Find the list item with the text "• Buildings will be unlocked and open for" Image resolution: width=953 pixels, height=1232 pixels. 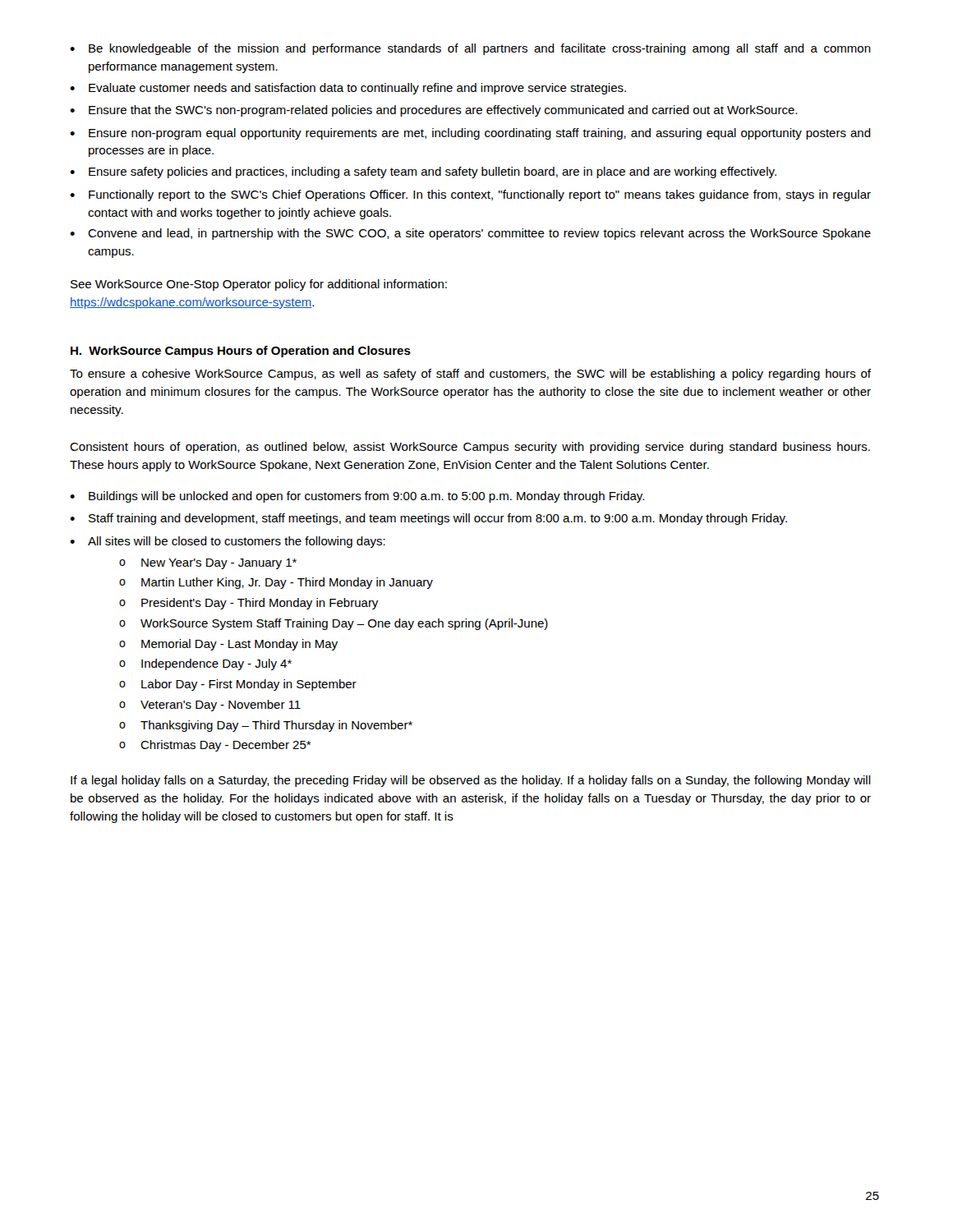coord(470,497)
